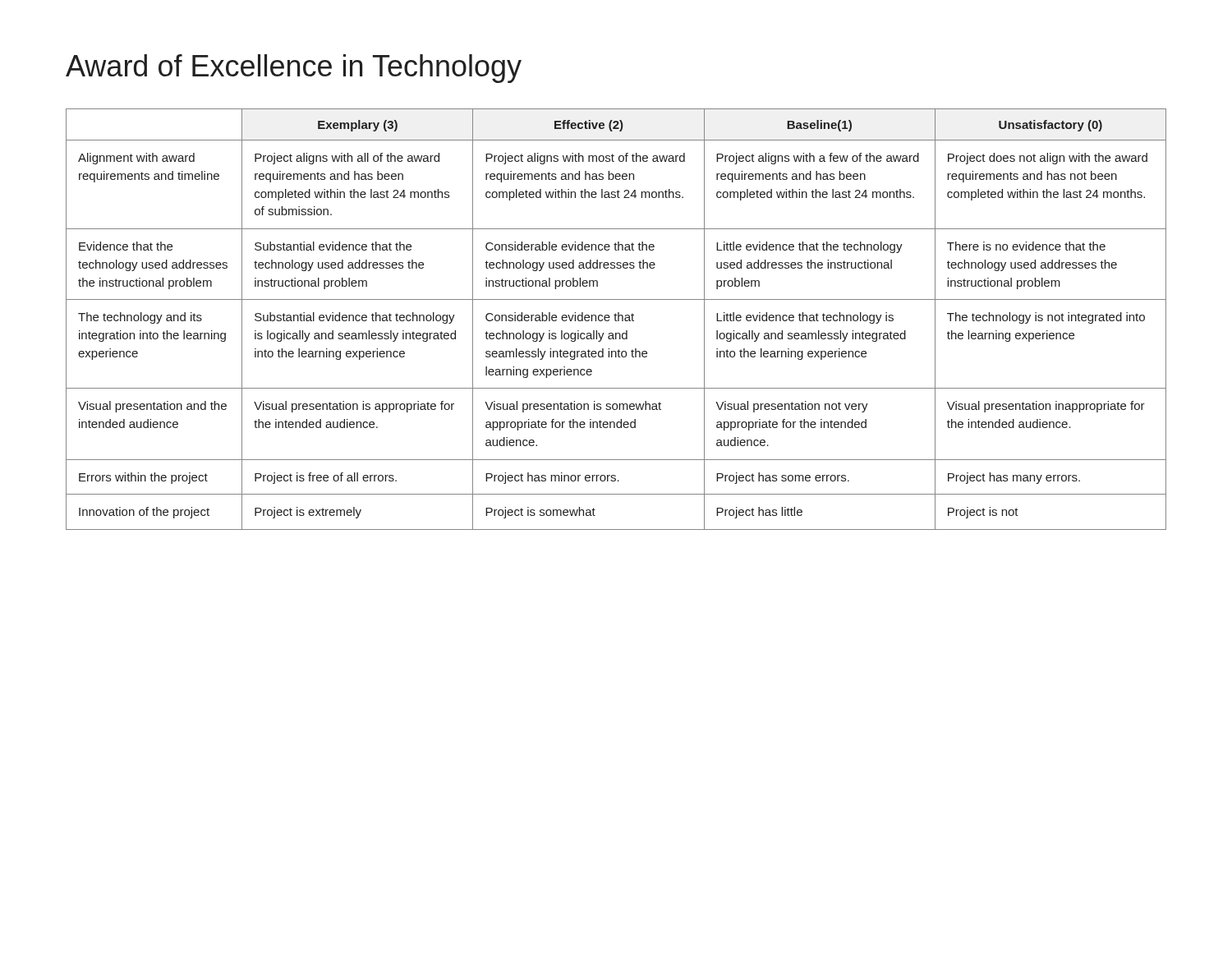The image size is (1232, 953).
Task: Find the title
Action: (294, 66)
